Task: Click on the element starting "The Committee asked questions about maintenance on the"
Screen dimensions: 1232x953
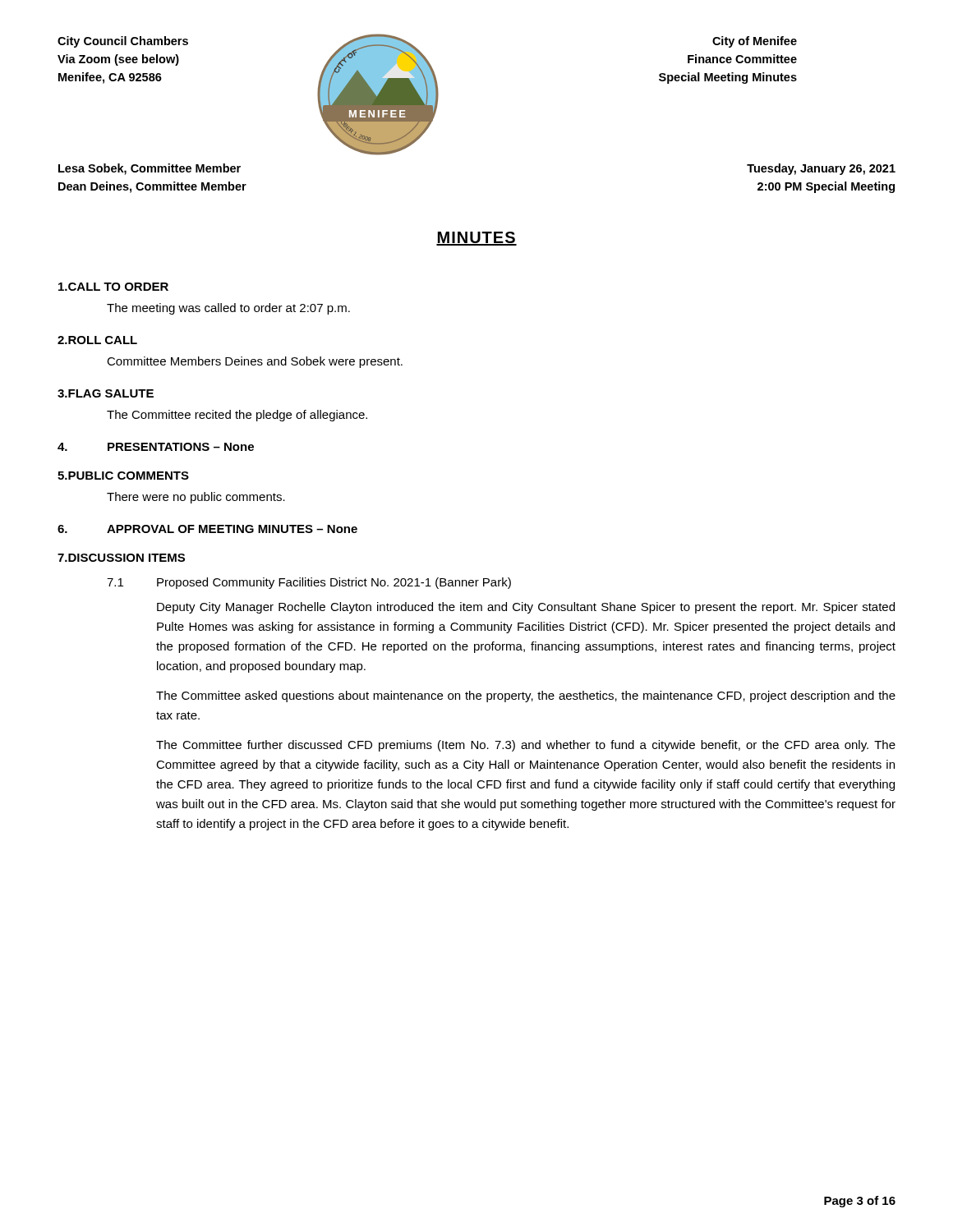Action: coord(526,705)
